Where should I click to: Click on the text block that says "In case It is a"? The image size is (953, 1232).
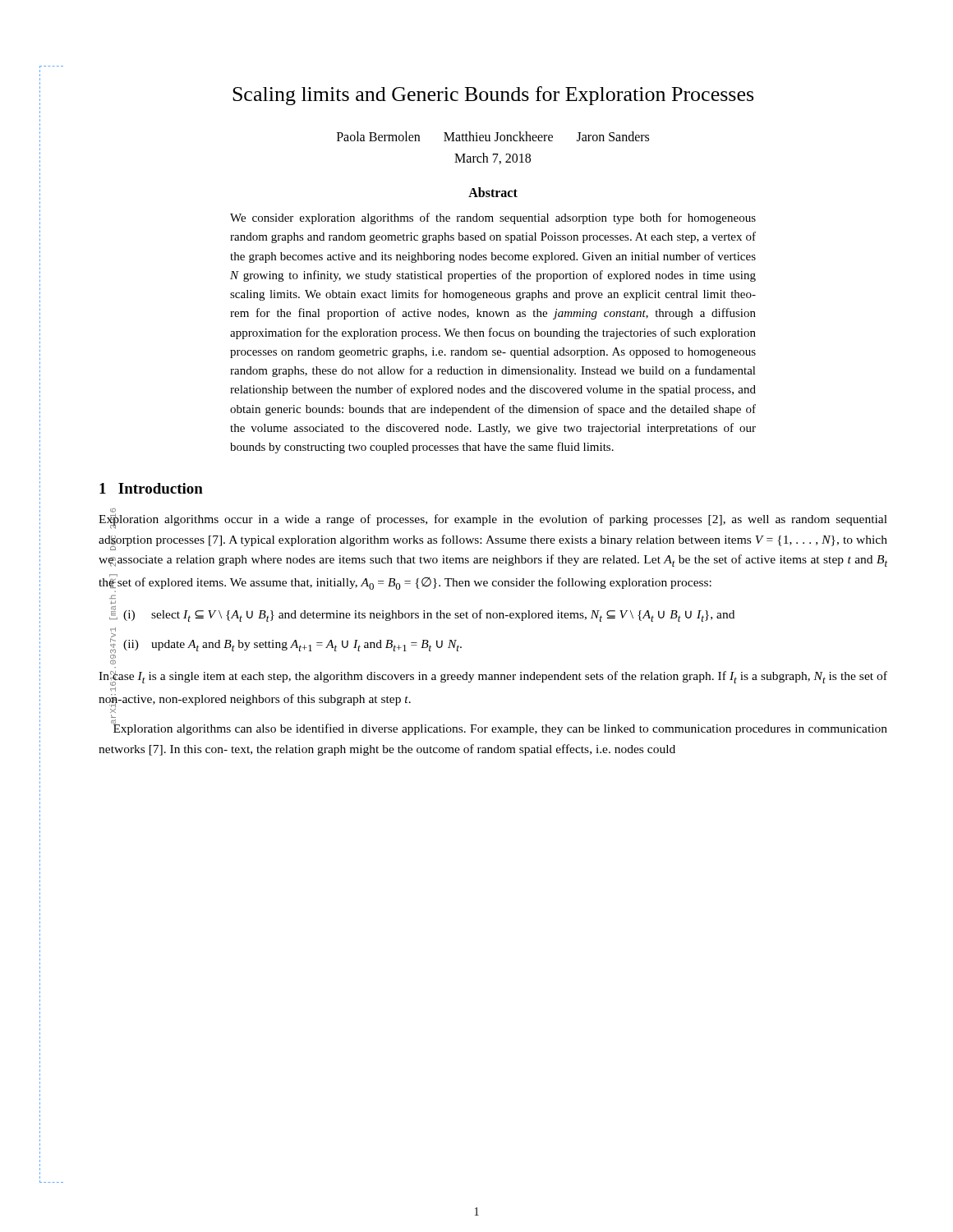(x=493, y=687)
